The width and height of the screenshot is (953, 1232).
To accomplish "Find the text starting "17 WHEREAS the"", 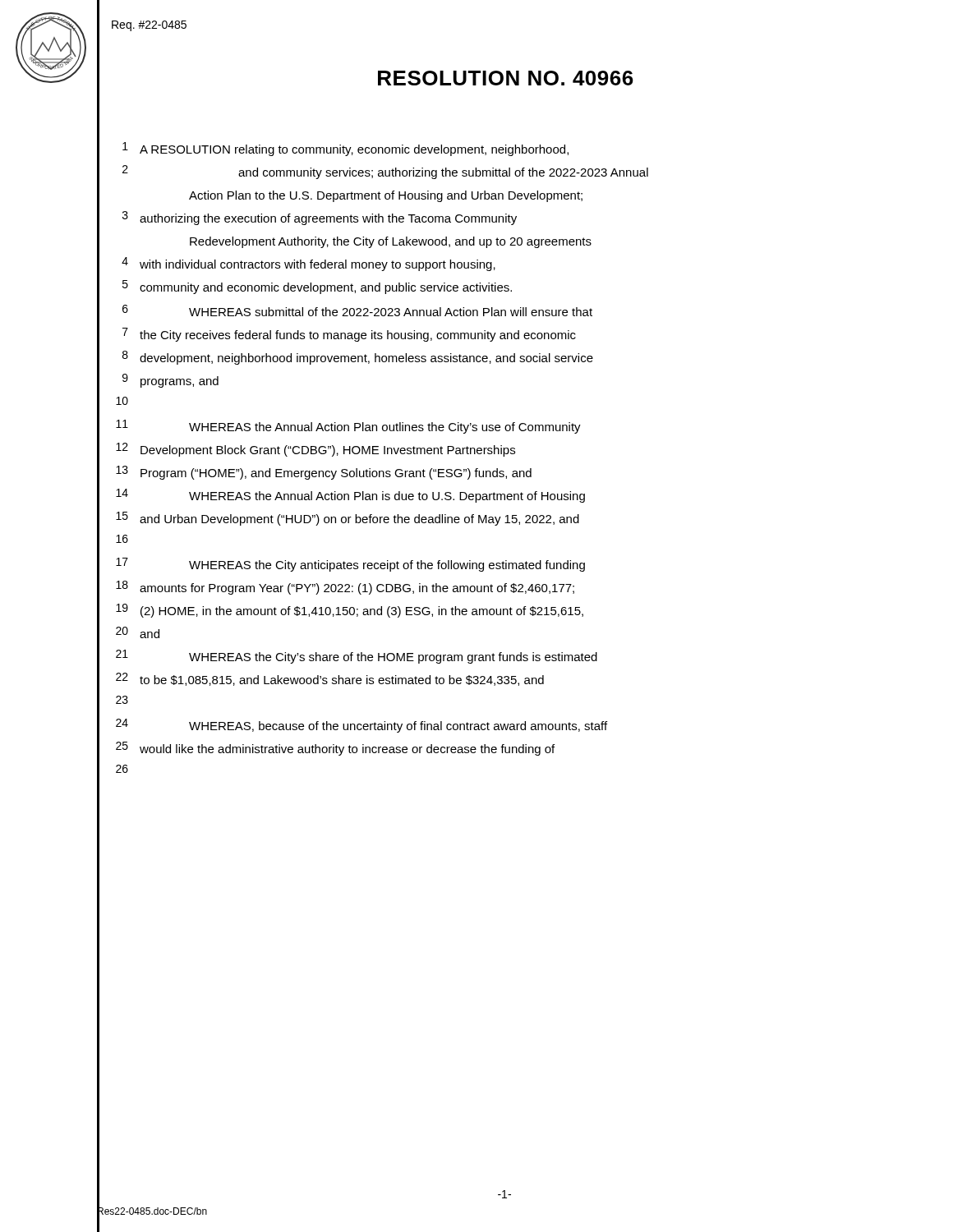I will point(504,564).
